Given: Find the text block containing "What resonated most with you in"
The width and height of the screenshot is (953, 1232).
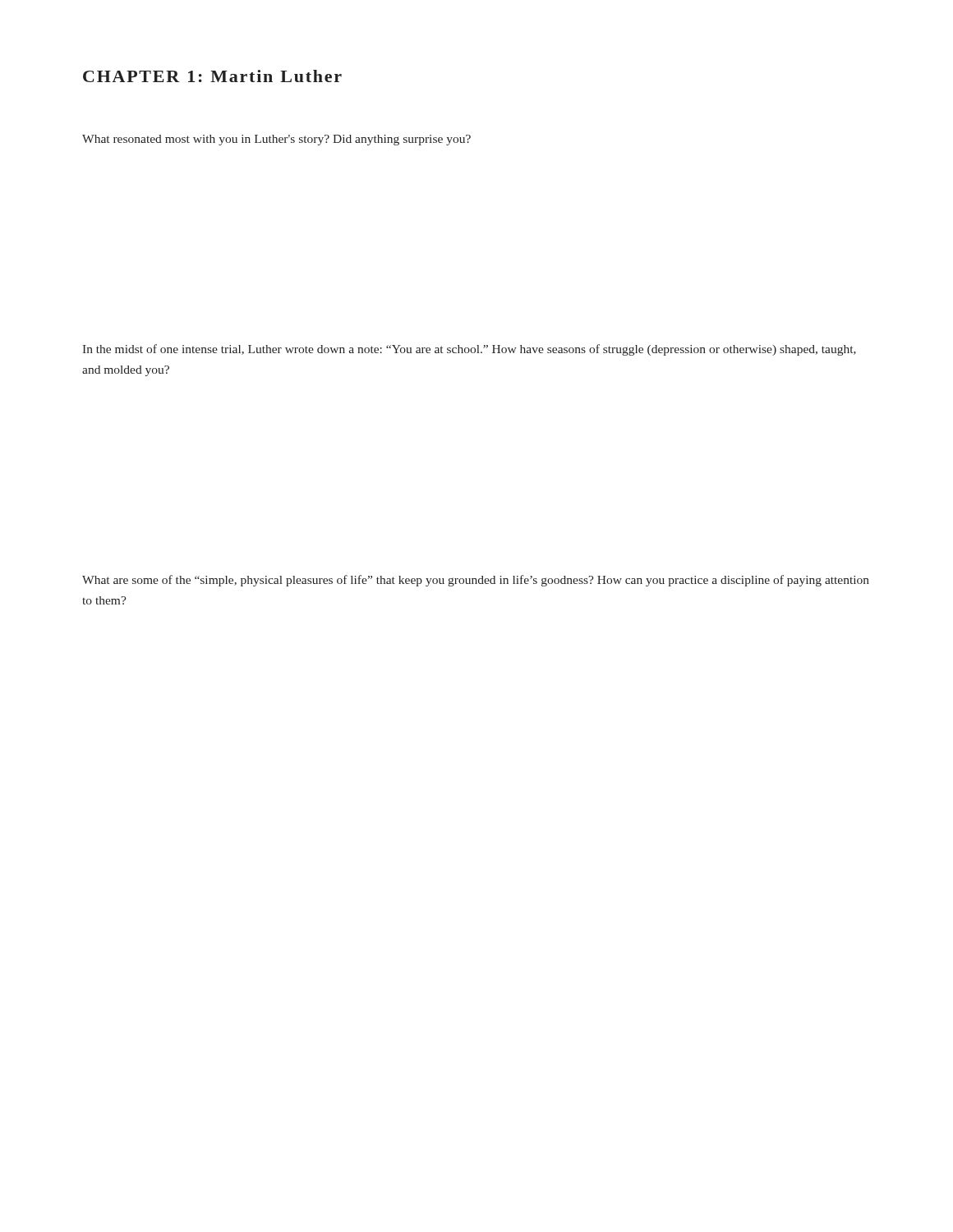Looking at the screenshot, I should click(x=277, y=138).
